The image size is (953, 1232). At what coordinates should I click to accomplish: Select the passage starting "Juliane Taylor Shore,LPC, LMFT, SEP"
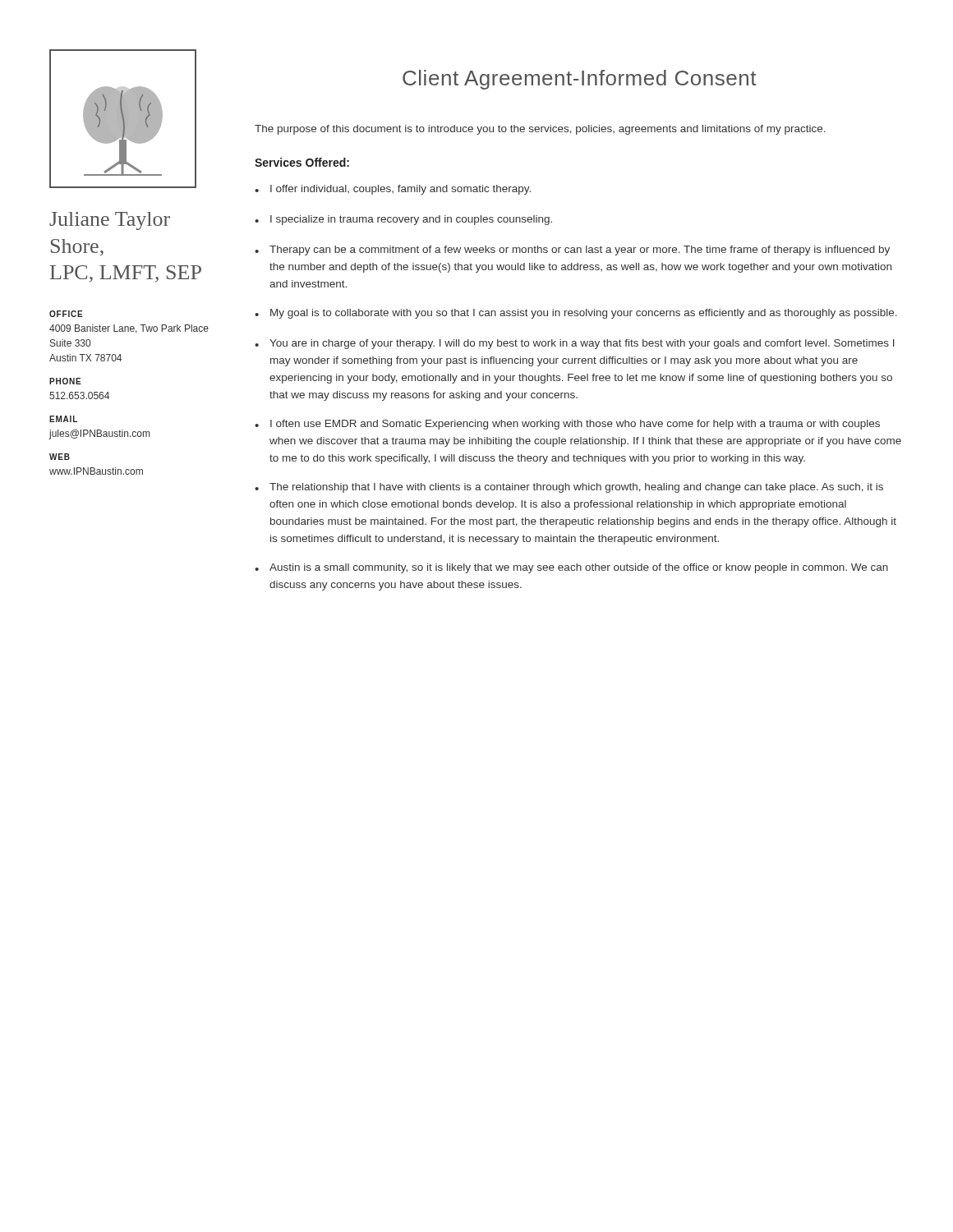(x=110, y=221)
